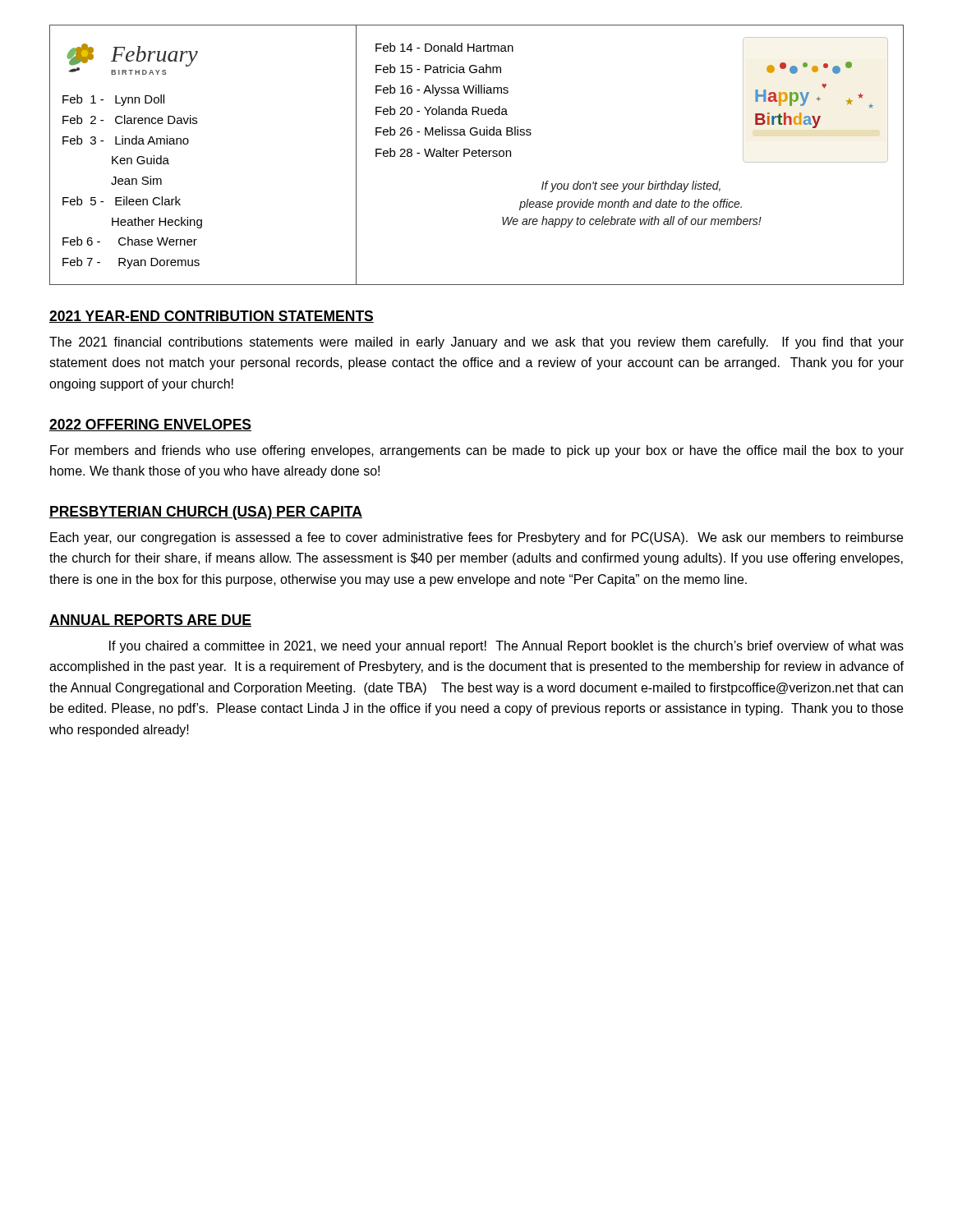Find the passage starting "If you chaired a committee"

click(x=476, y=688)
